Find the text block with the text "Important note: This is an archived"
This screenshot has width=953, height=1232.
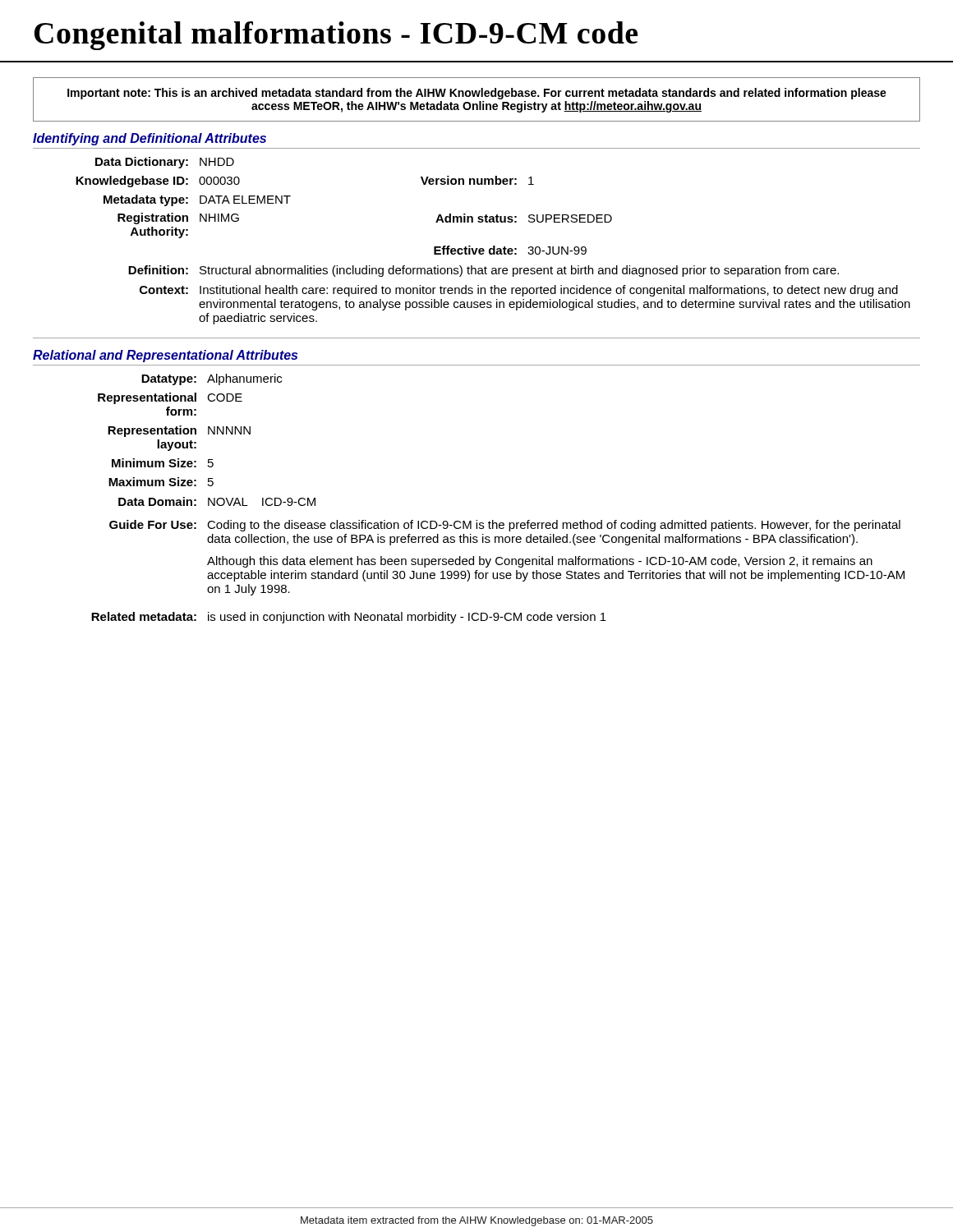476,99
